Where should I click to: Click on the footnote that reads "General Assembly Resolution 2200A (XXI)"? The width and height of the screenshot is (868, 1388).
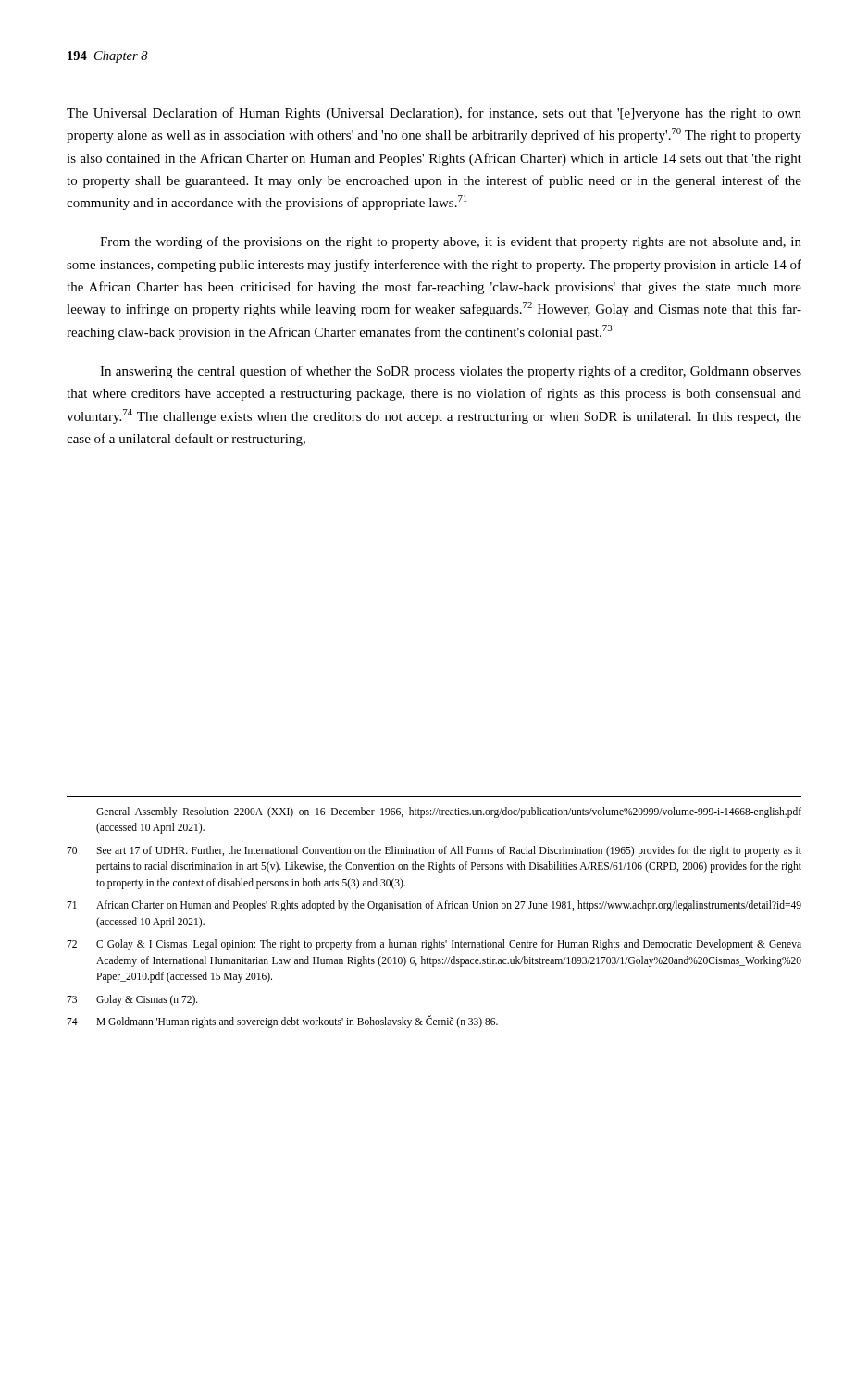pos(434,820)
